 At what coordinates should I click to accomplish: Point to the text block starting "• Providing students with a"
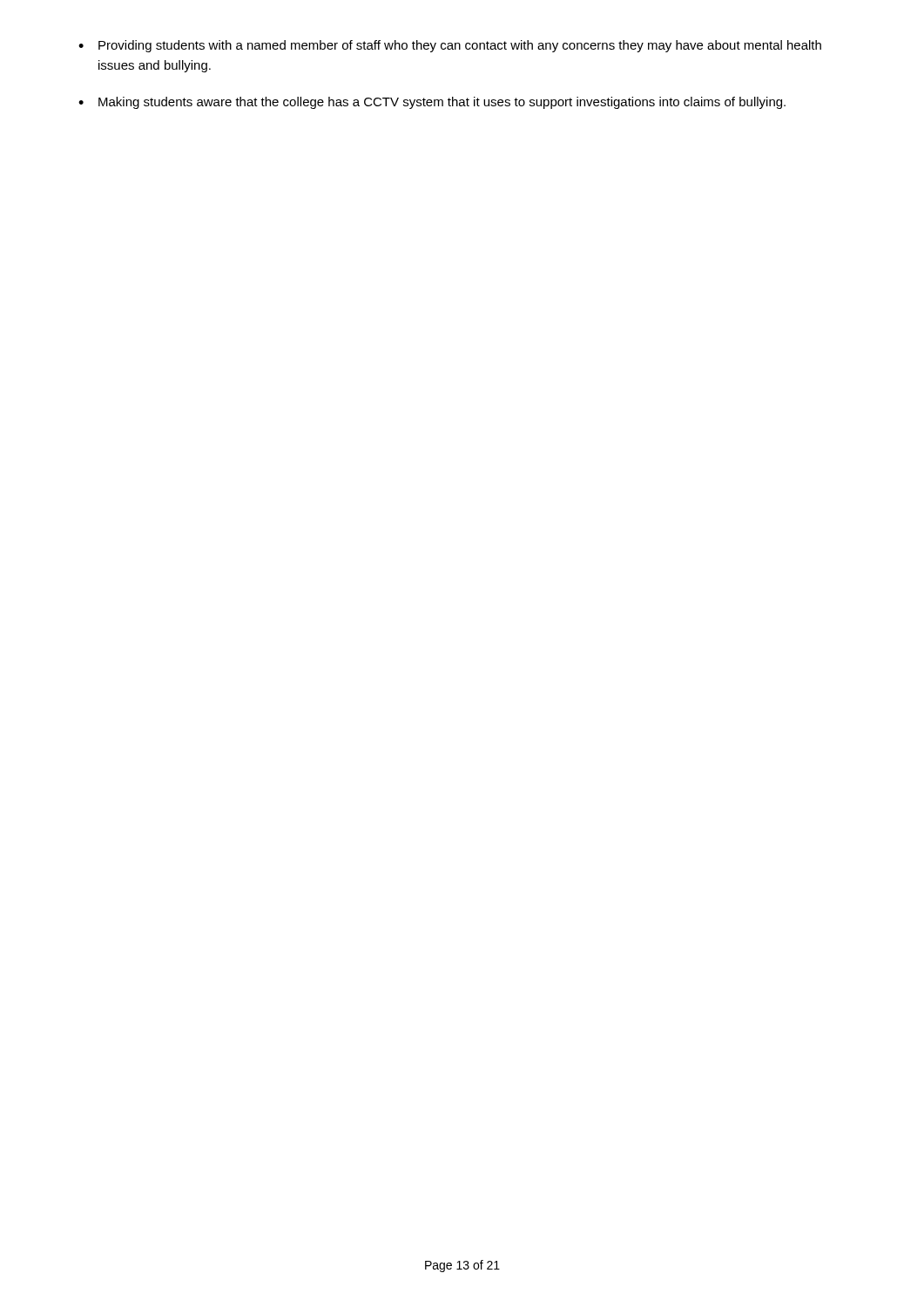466,55
